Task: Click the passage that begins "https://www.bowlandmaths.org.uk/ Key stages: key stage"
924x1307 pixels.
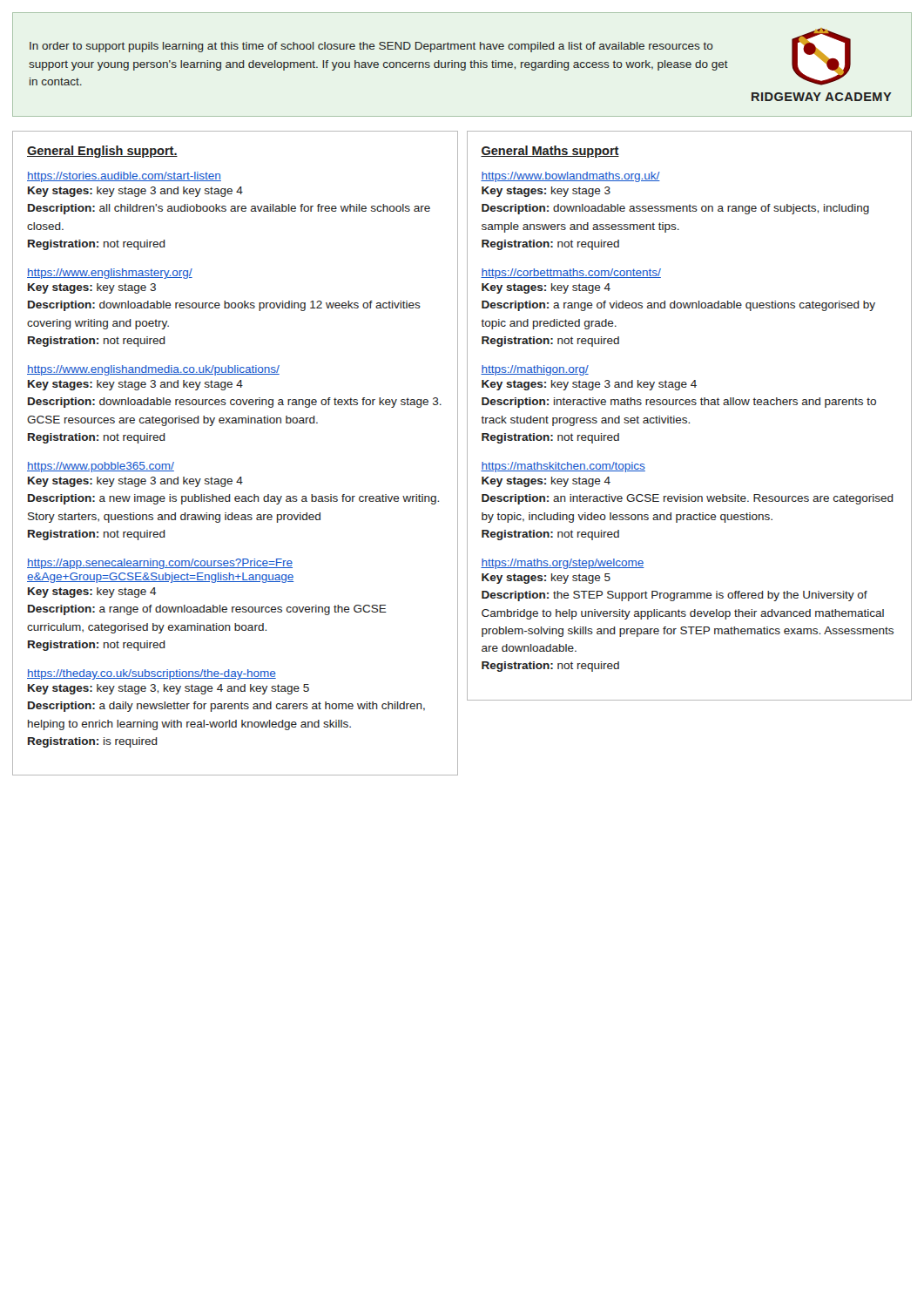Action: pyautogui.click(x=675, y=209)
